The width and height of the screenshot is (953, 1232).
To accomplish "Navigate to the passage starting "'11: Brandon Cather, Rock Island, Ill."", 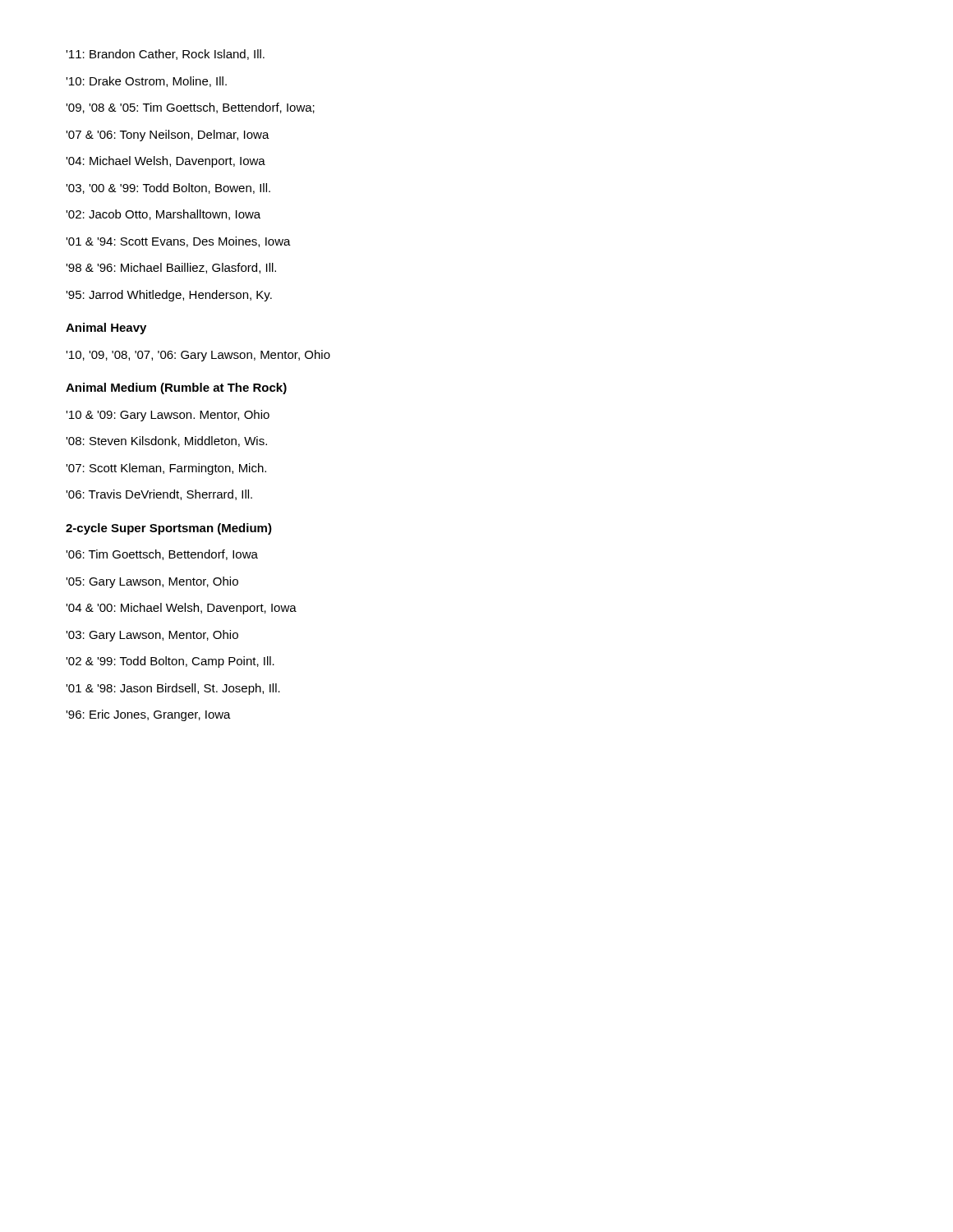I will [166, 54].
